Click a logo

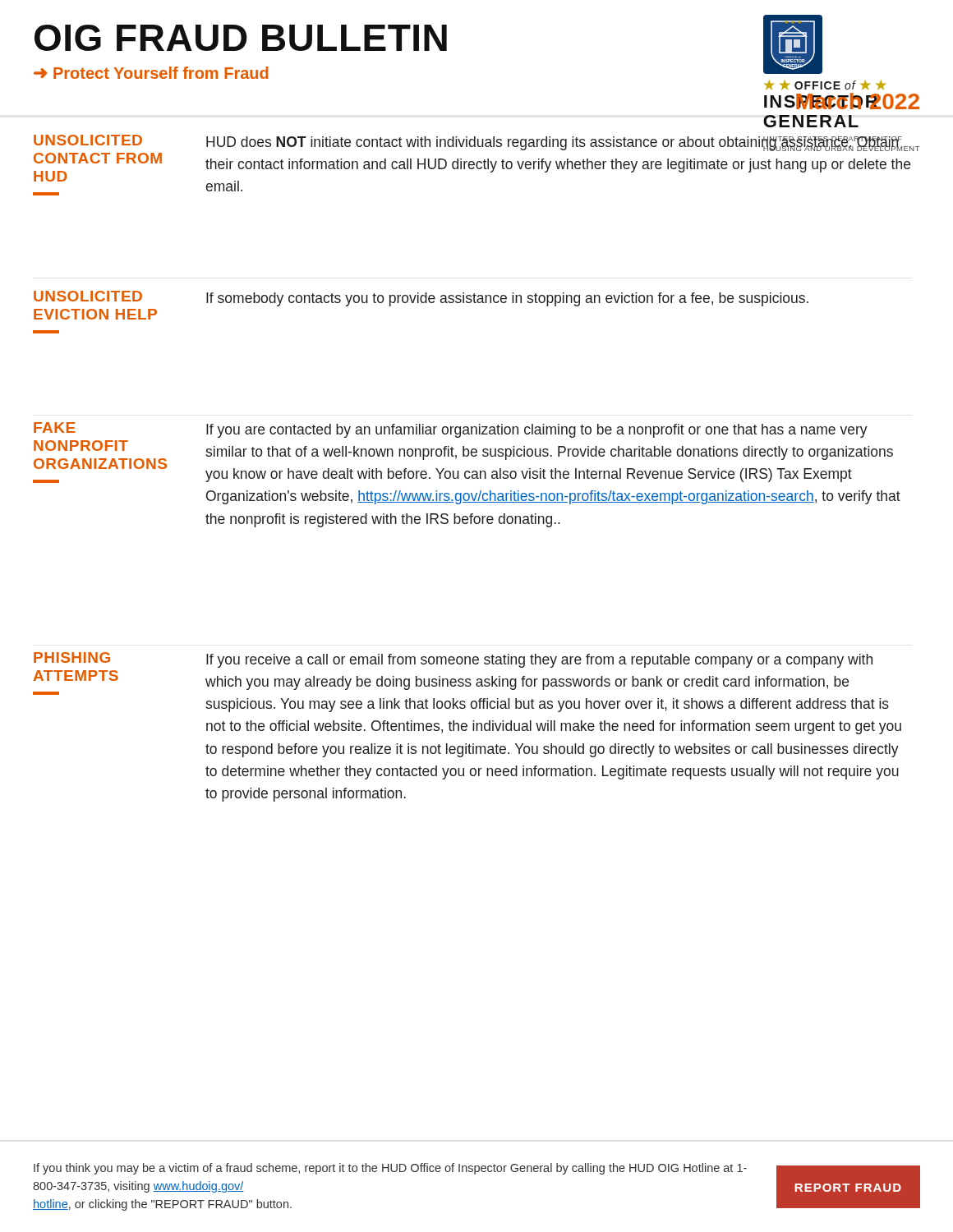pos(842,84)
